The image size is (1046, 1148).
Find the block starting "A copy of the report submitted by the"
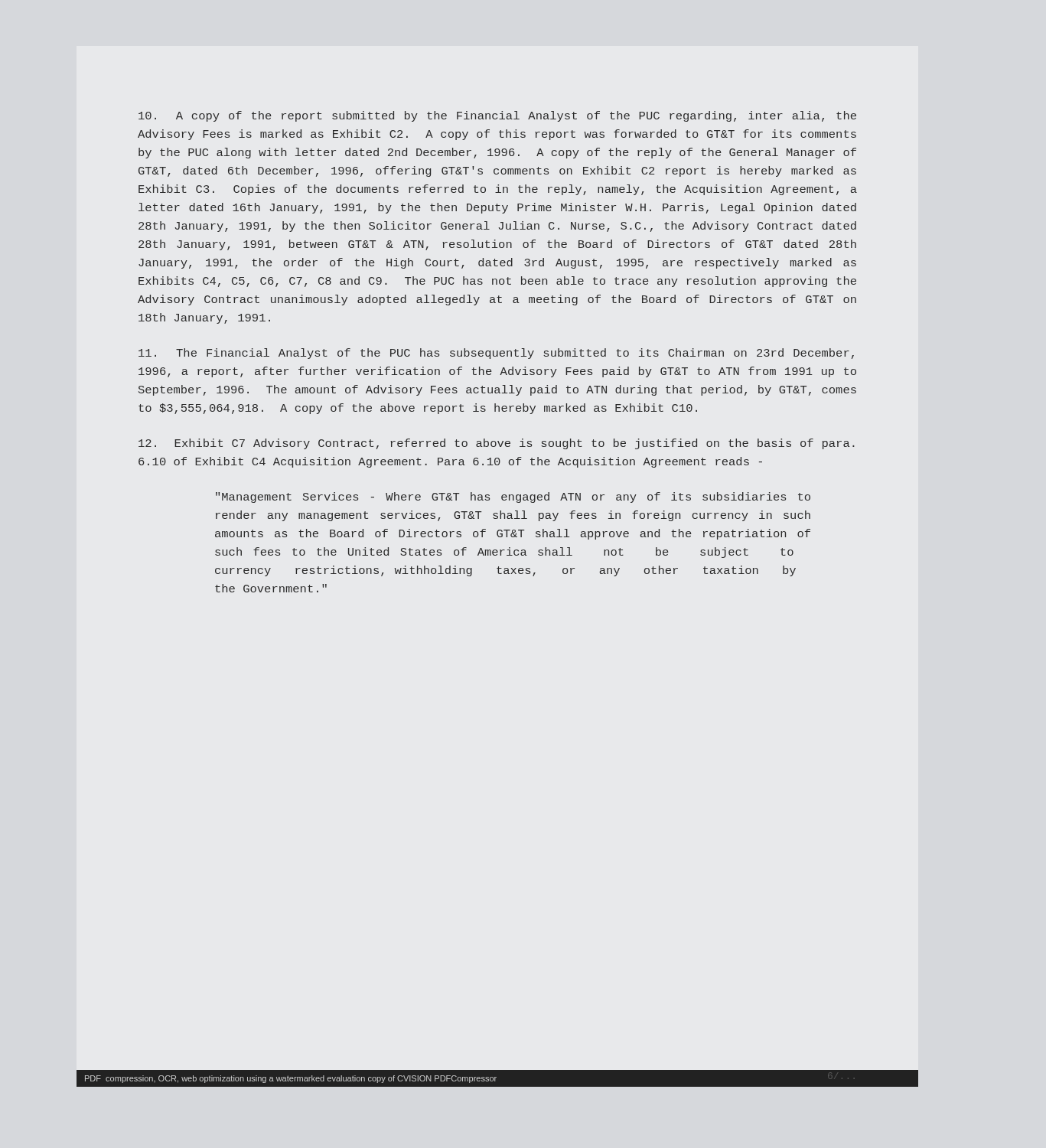pos(497,217)
